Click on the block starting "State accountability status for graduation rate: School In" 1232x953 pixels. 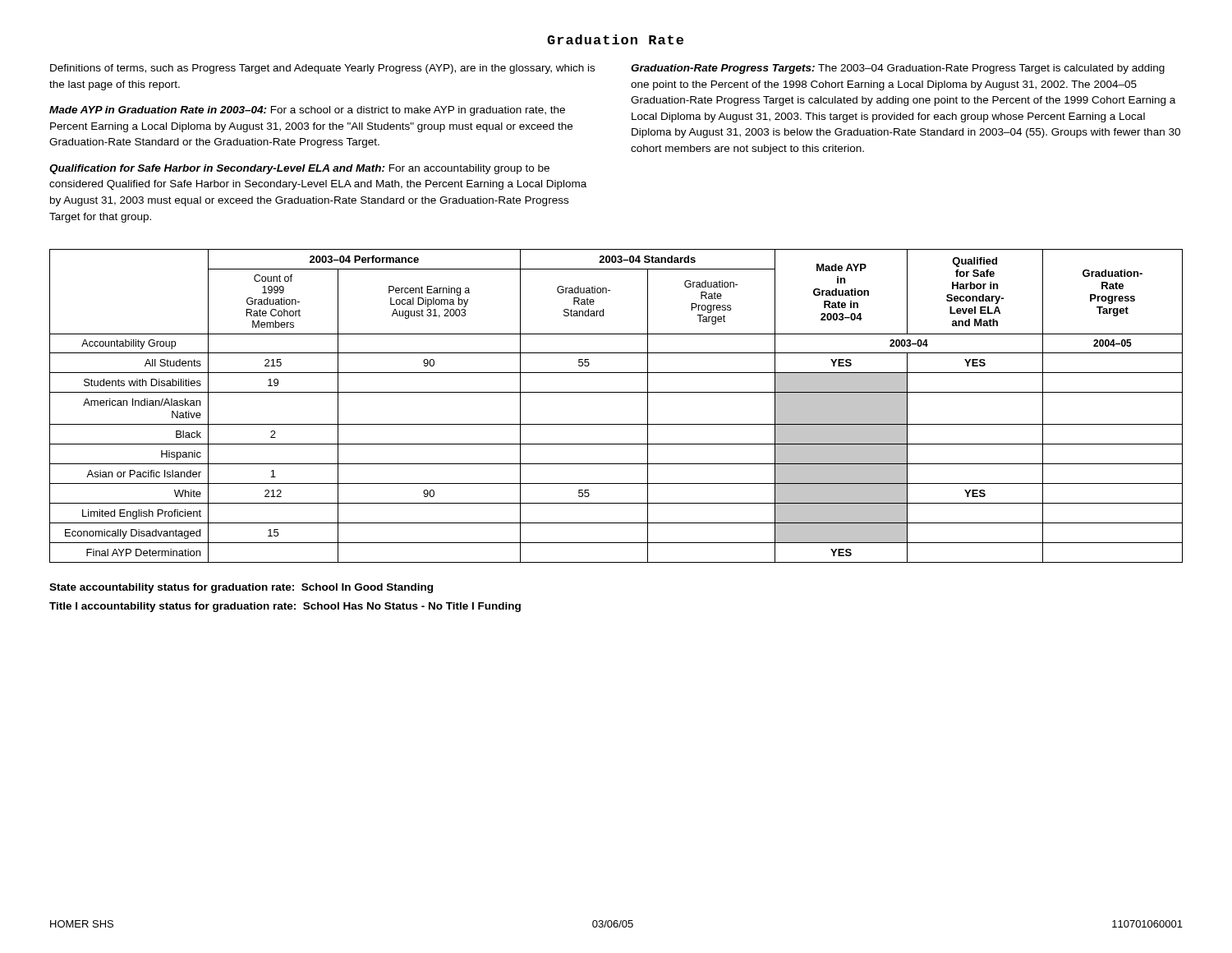coord(241,587)
